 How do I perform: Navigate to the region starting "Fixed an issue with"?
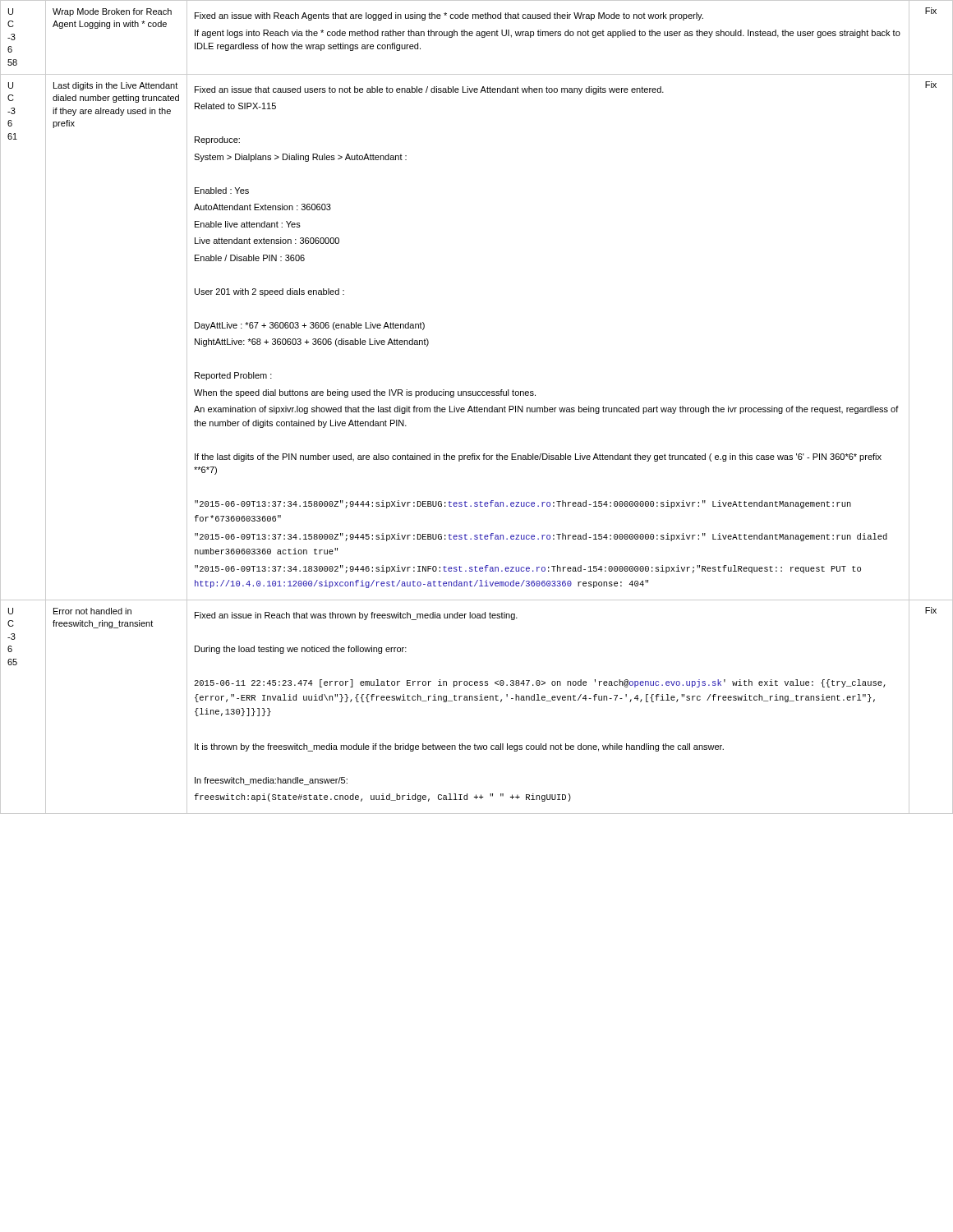pyautogui.click(x=548, y=31)
